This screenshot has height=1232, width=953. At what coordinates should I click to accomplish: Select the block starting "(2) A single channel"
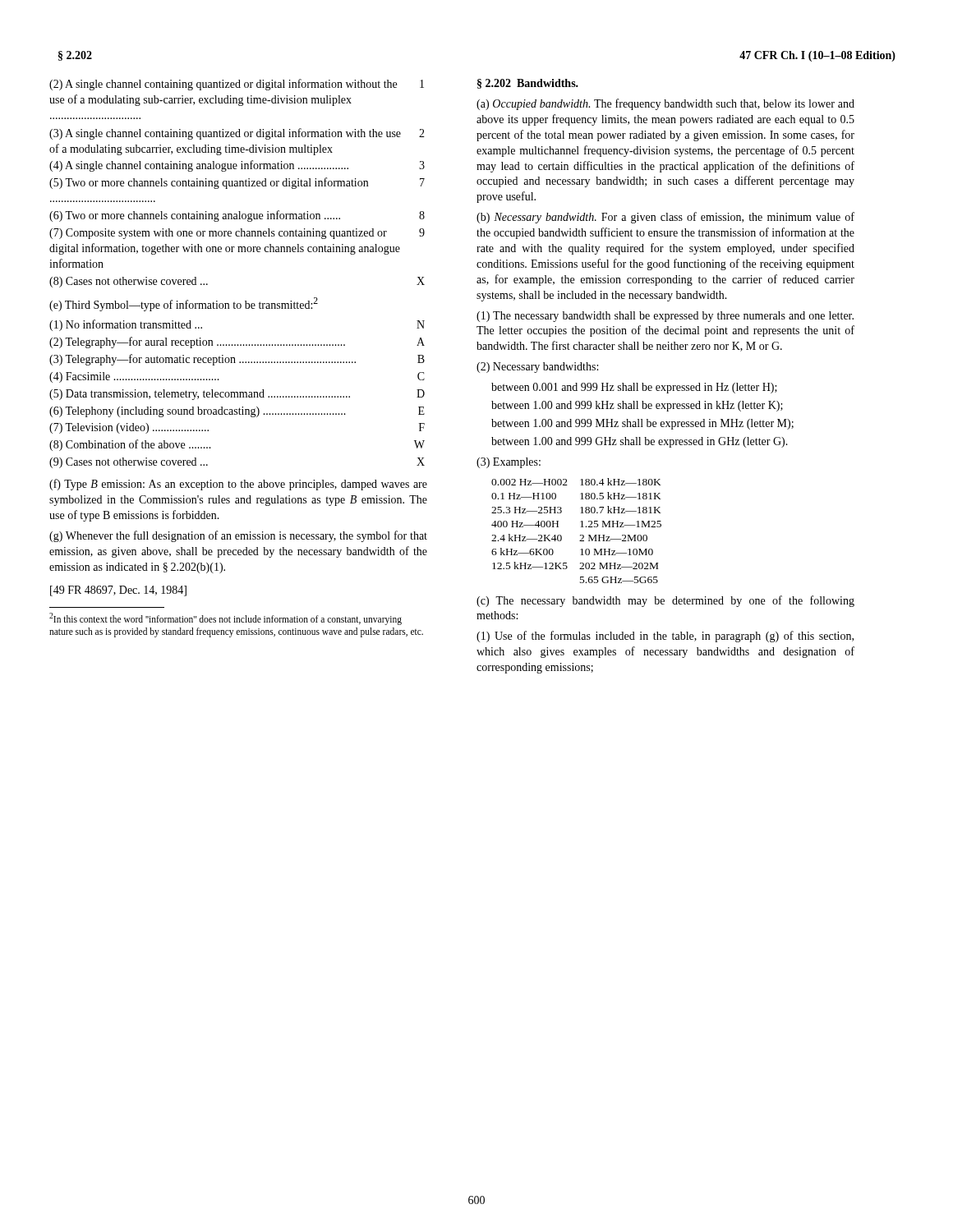click(238, 101)
